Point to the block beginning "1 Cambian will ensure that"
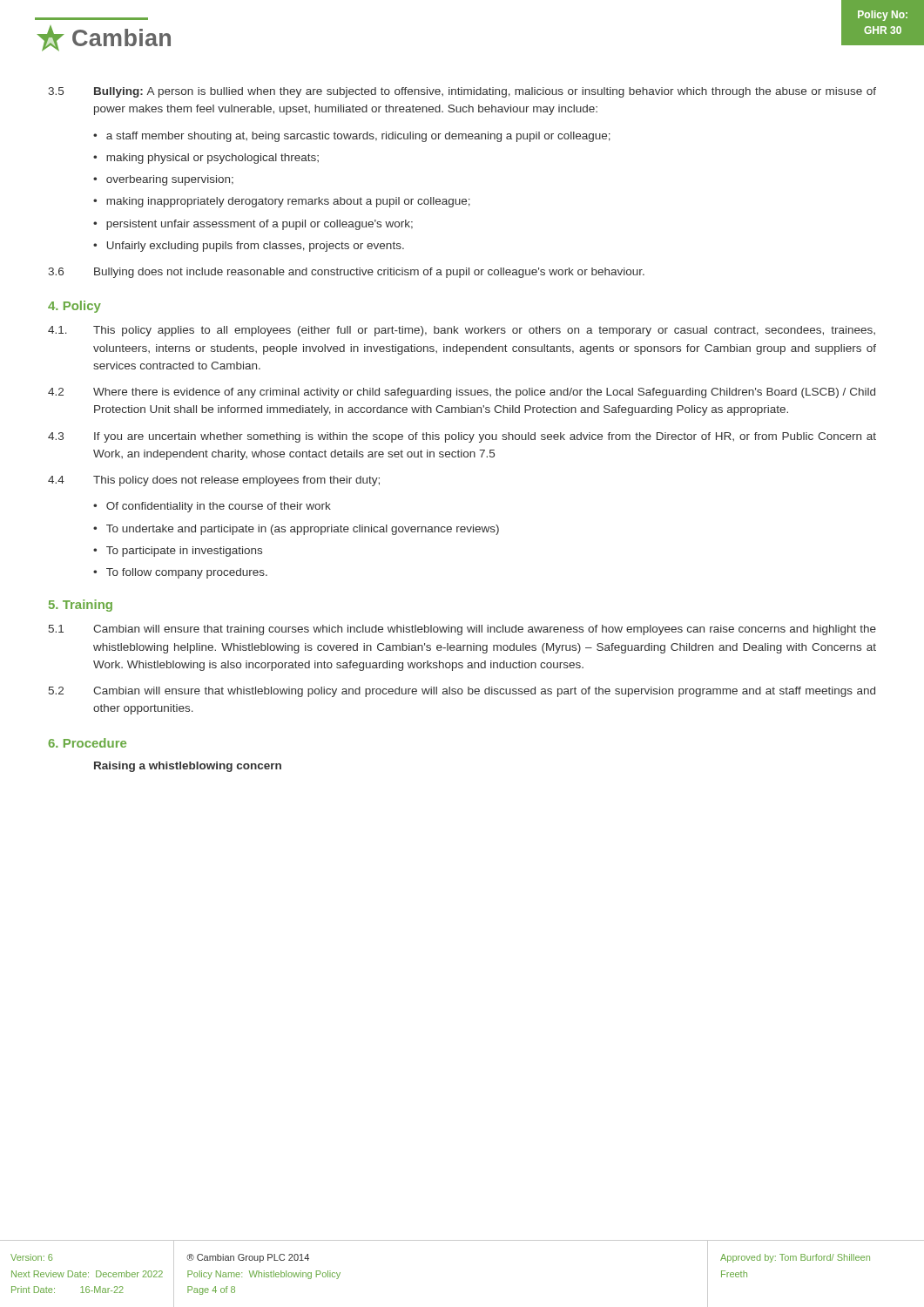The height and width of the screenshot is (1307, 924). 462,647
